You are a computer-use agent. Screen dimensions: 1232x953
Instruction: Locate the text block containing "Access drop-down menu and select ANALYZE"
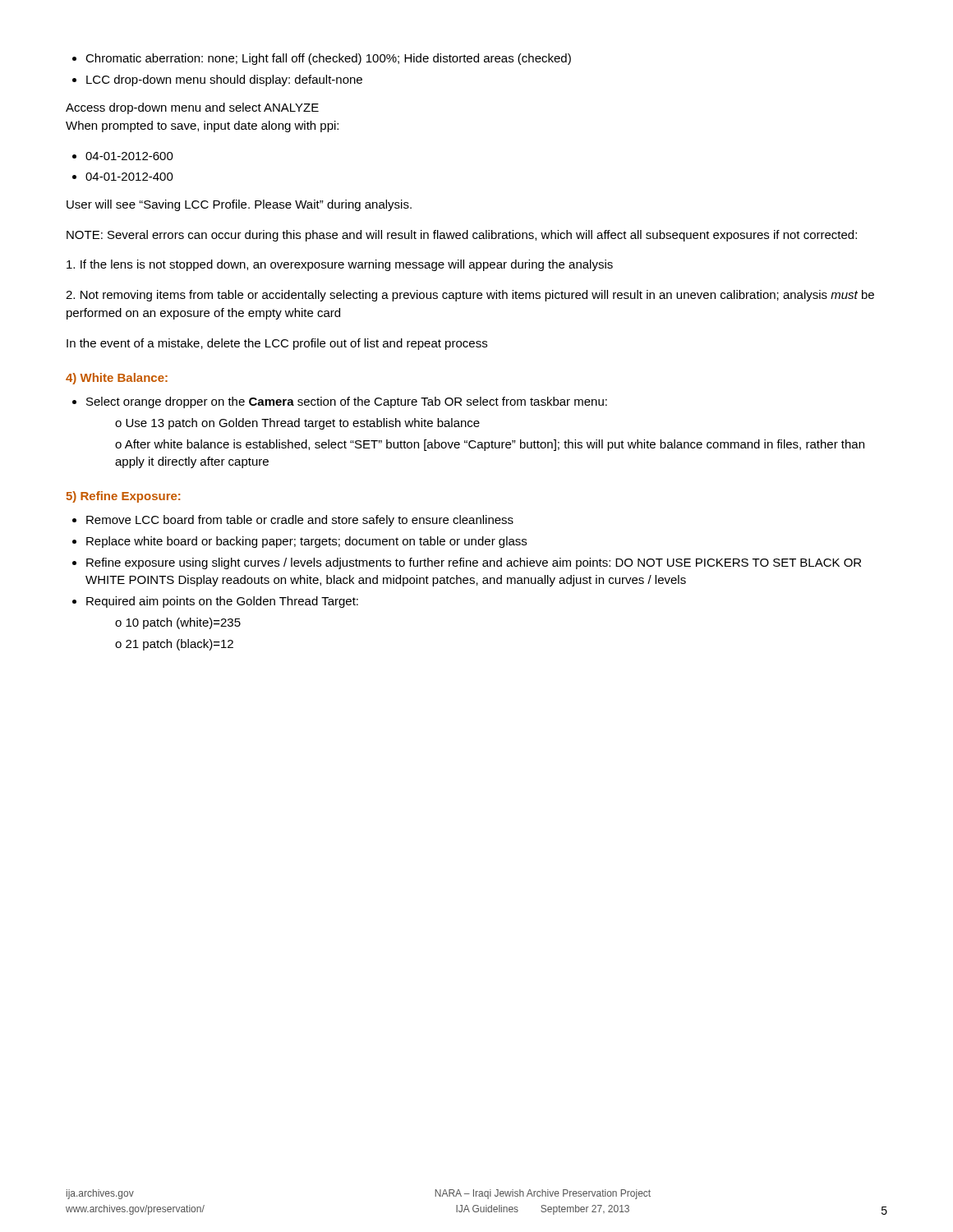(x=203, y=116)
